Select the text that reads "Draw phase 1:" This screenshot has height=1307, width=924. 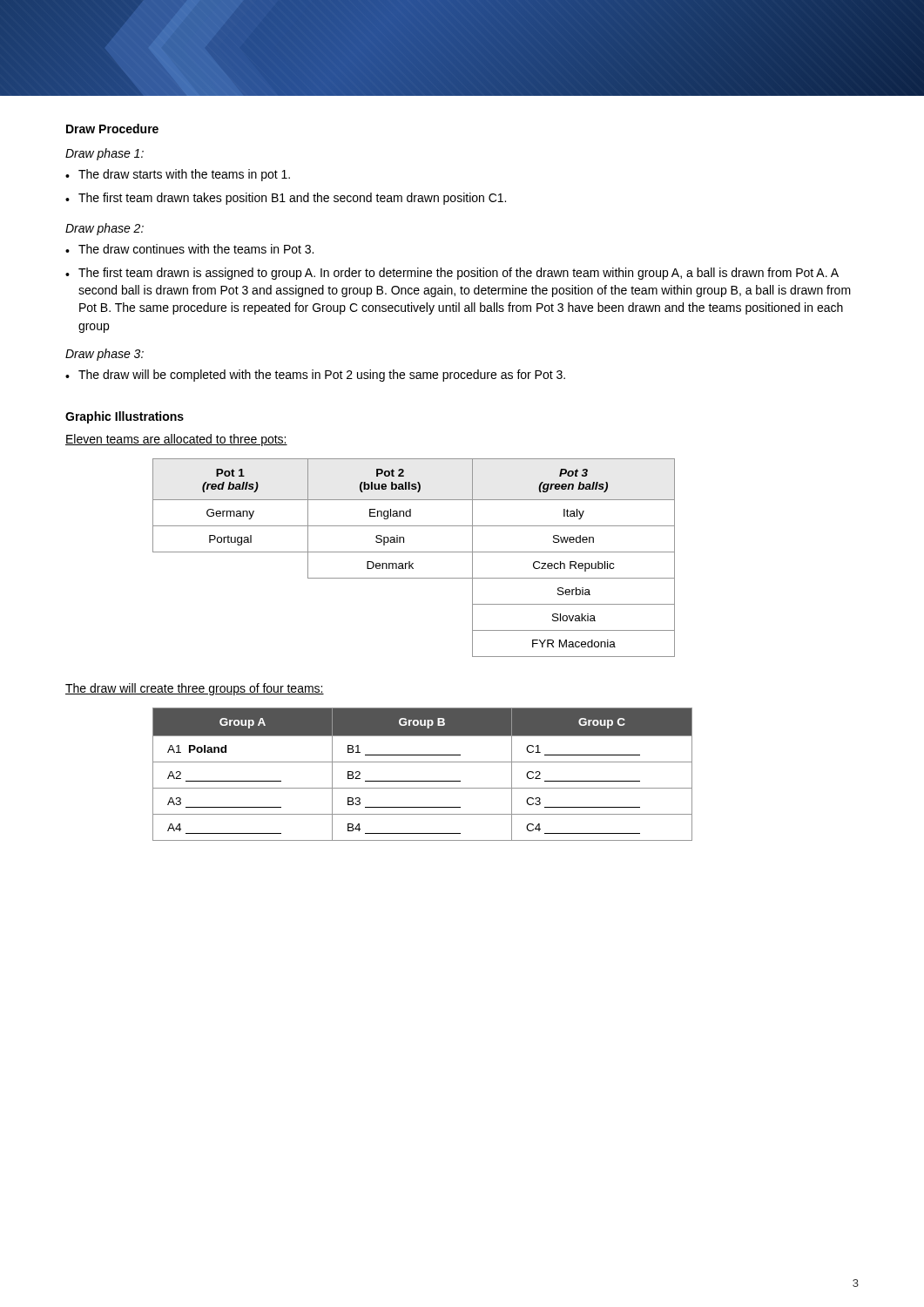pos(105,153)
